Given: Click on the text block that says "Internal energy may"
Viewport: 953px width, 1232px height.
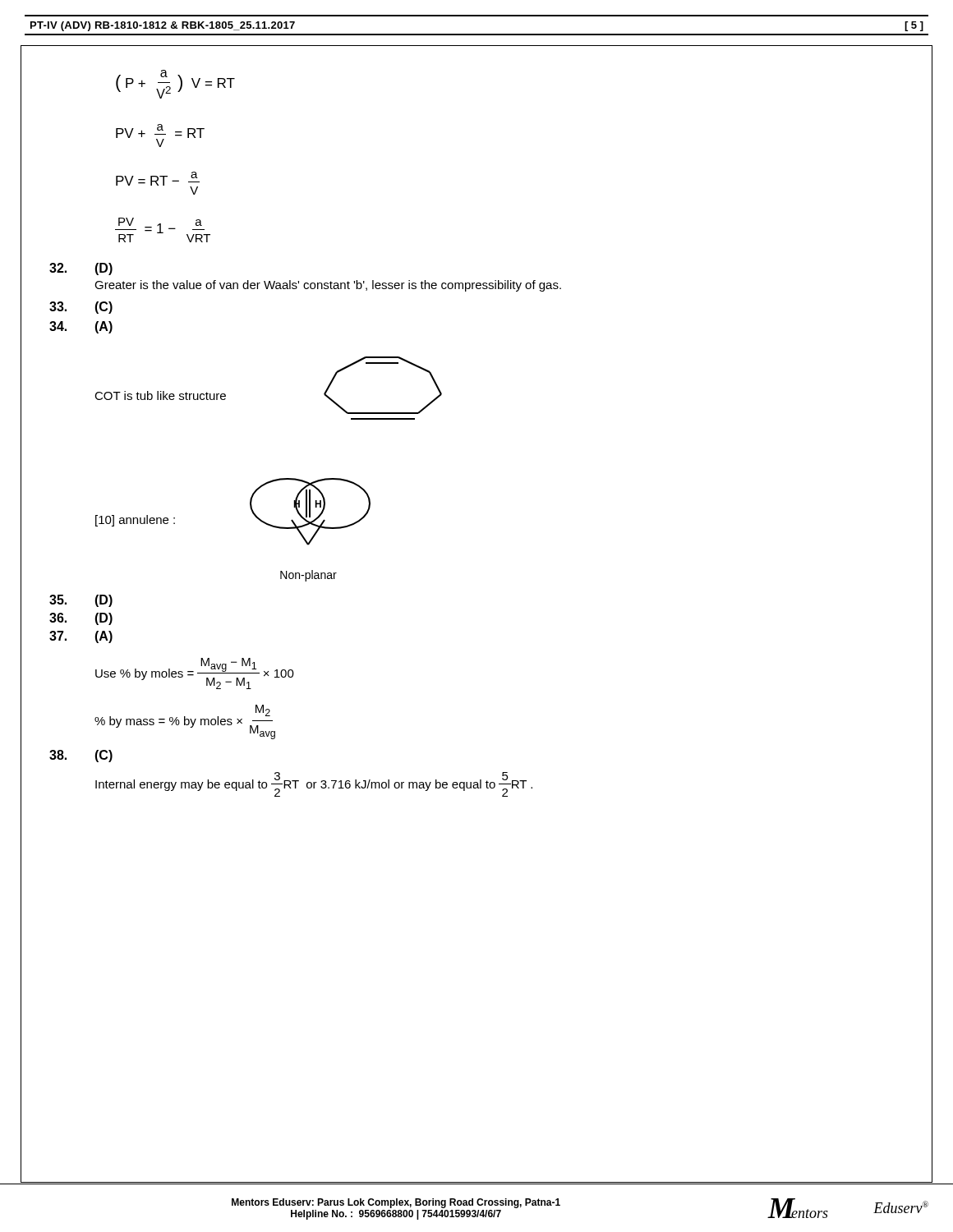Looking at the screenshot, I should tap(314, 784).
